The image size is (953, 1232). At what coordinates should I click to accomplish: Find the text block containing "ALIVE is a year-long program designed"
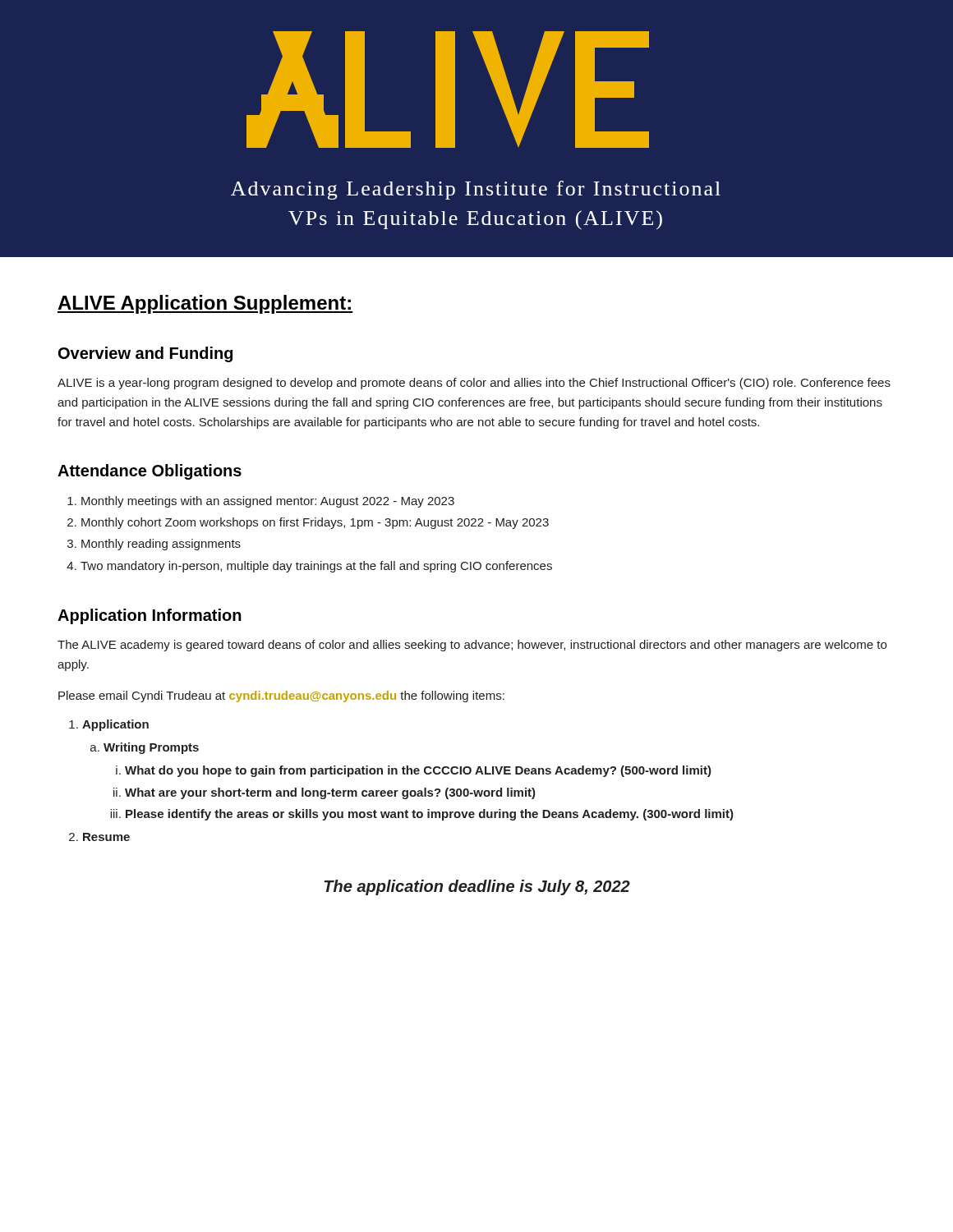pyautogui.click(x=476, y=402)
